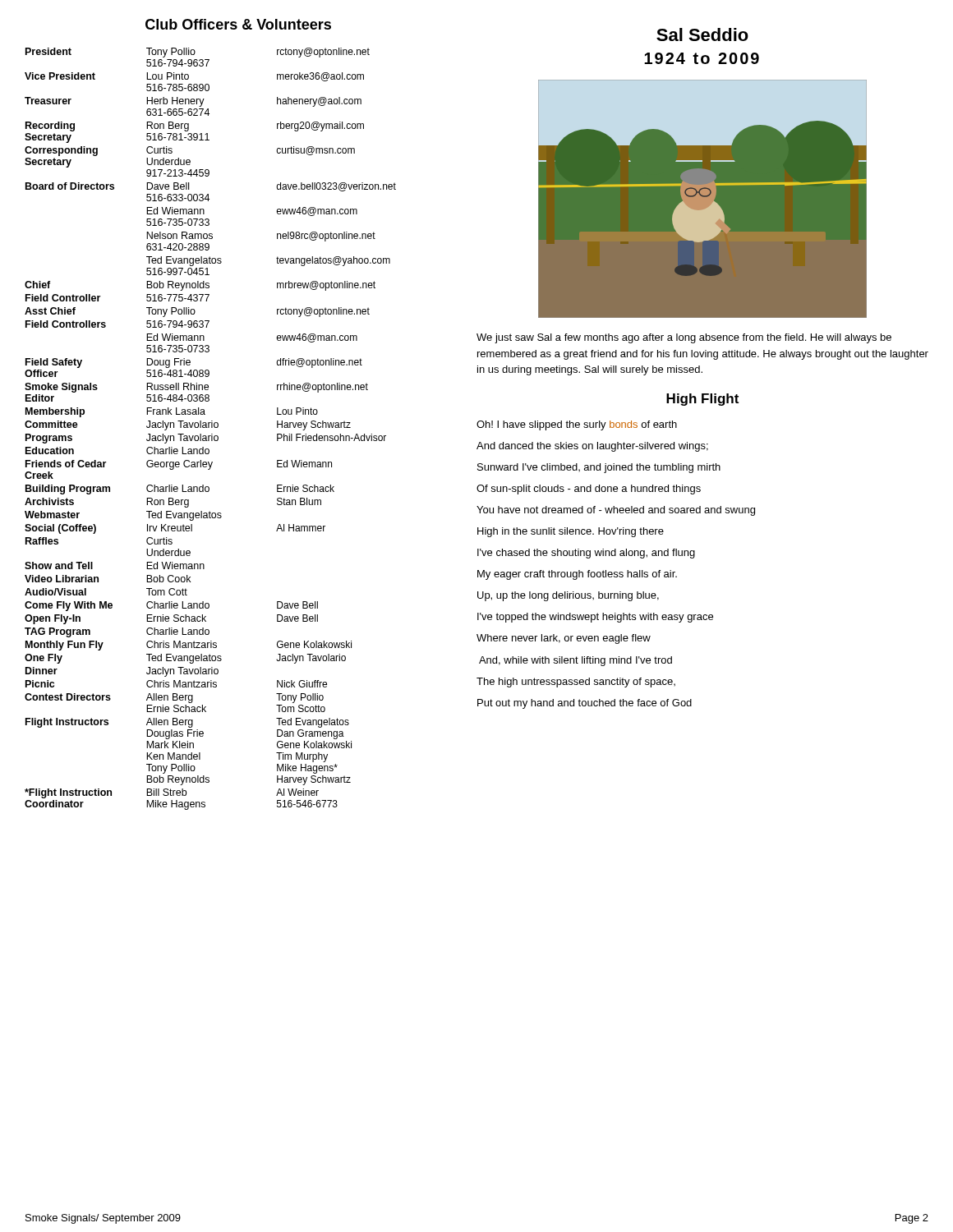Click on the passage starting "We just saw Sal"
This screenshot has height=1232, width=953.
702,353
